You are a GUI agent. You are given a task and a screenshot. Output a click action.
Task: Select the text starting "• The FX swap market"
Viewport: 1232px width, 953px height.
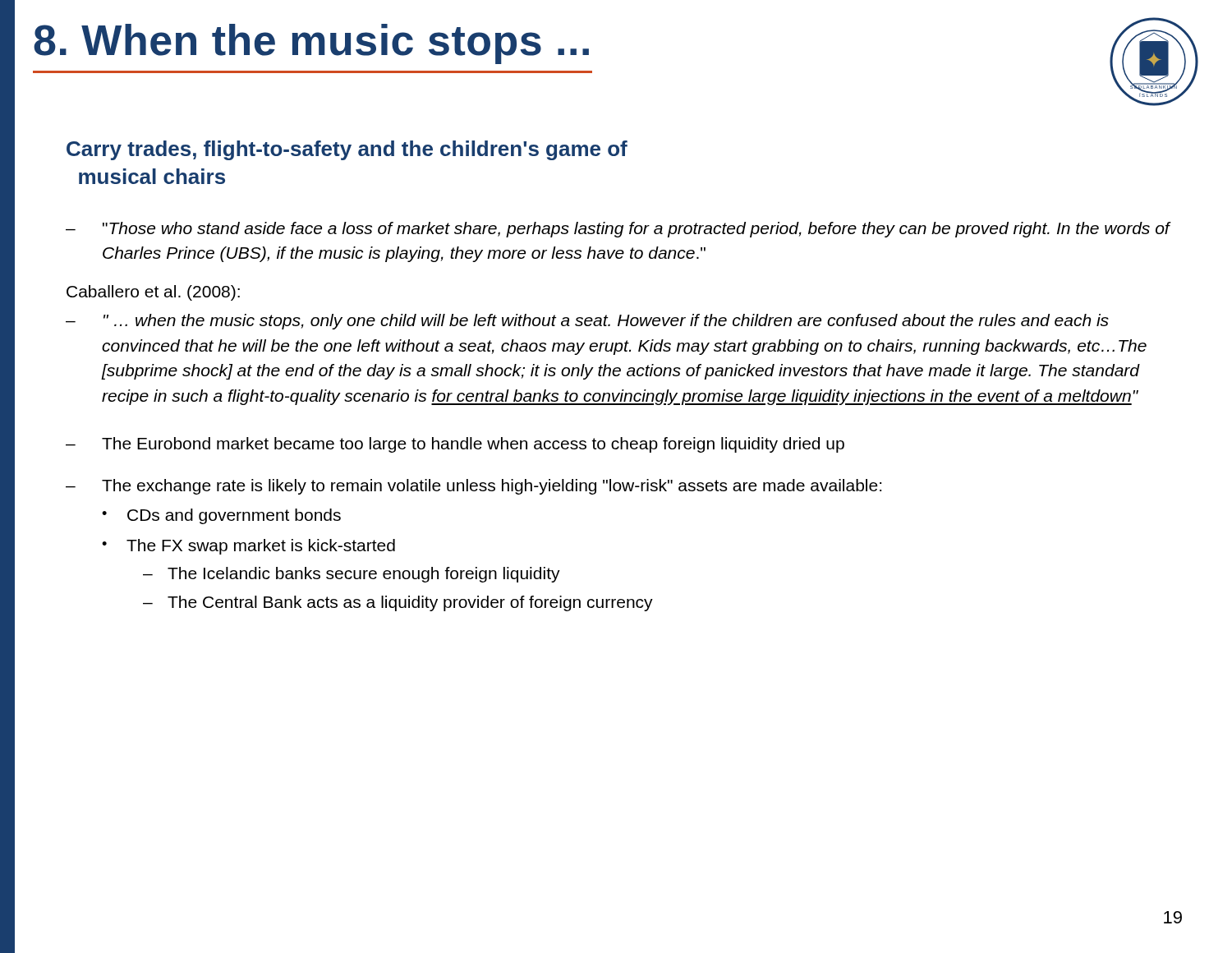tap(377, 576)
